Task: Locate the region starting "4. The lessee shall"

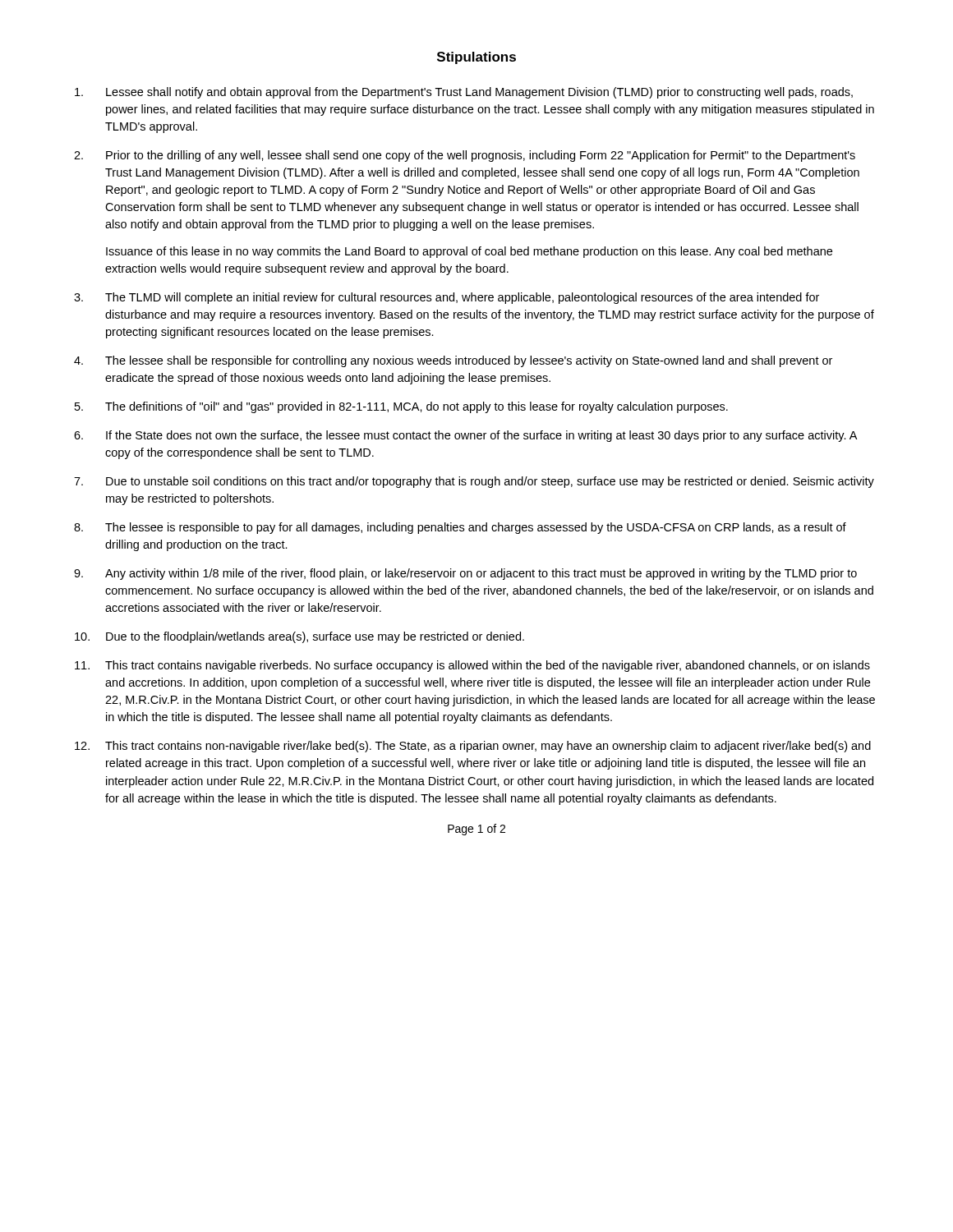Action: tap(476, 370)
